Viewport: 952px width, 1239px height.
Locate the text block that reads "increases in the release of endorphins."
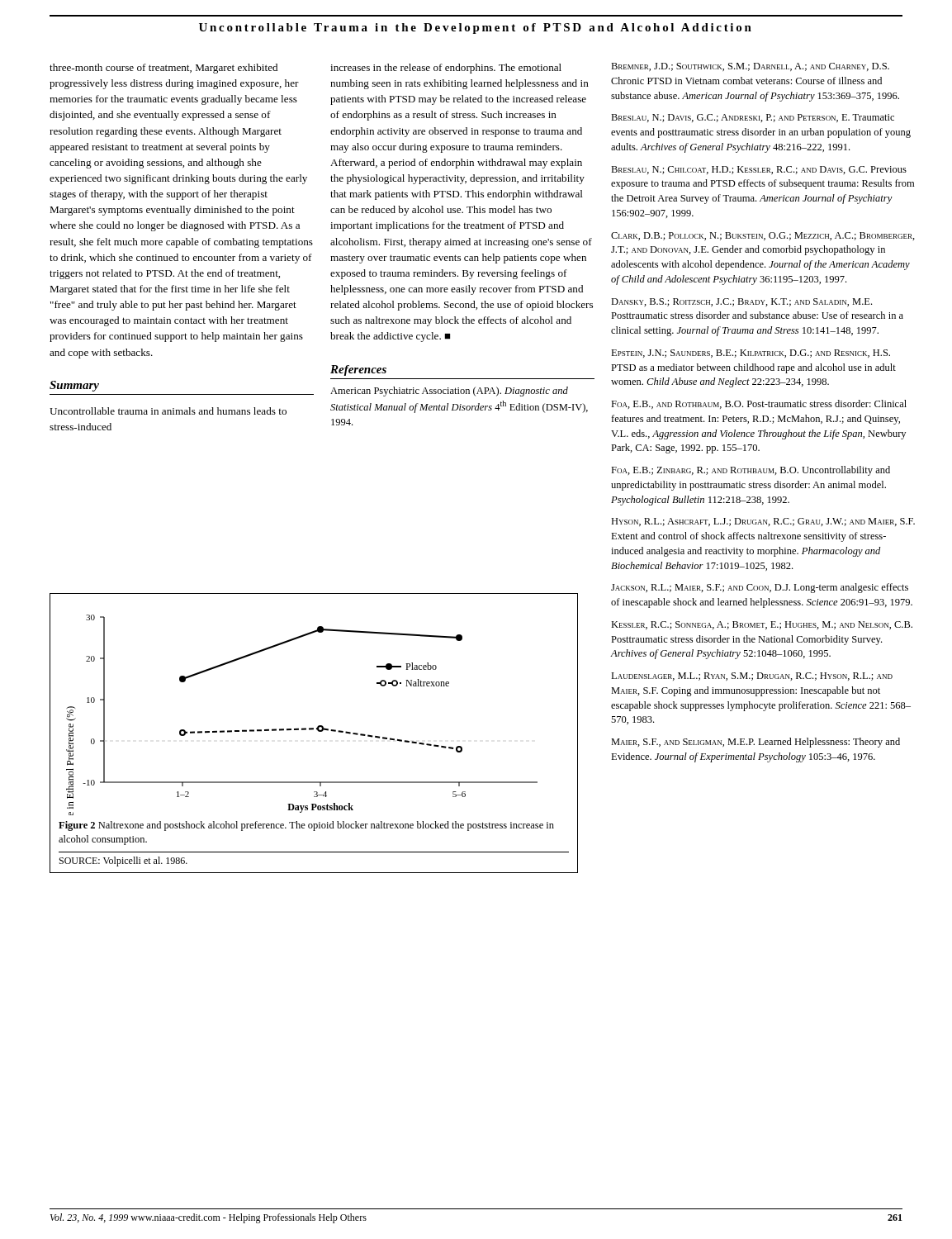tap(462, 202)
